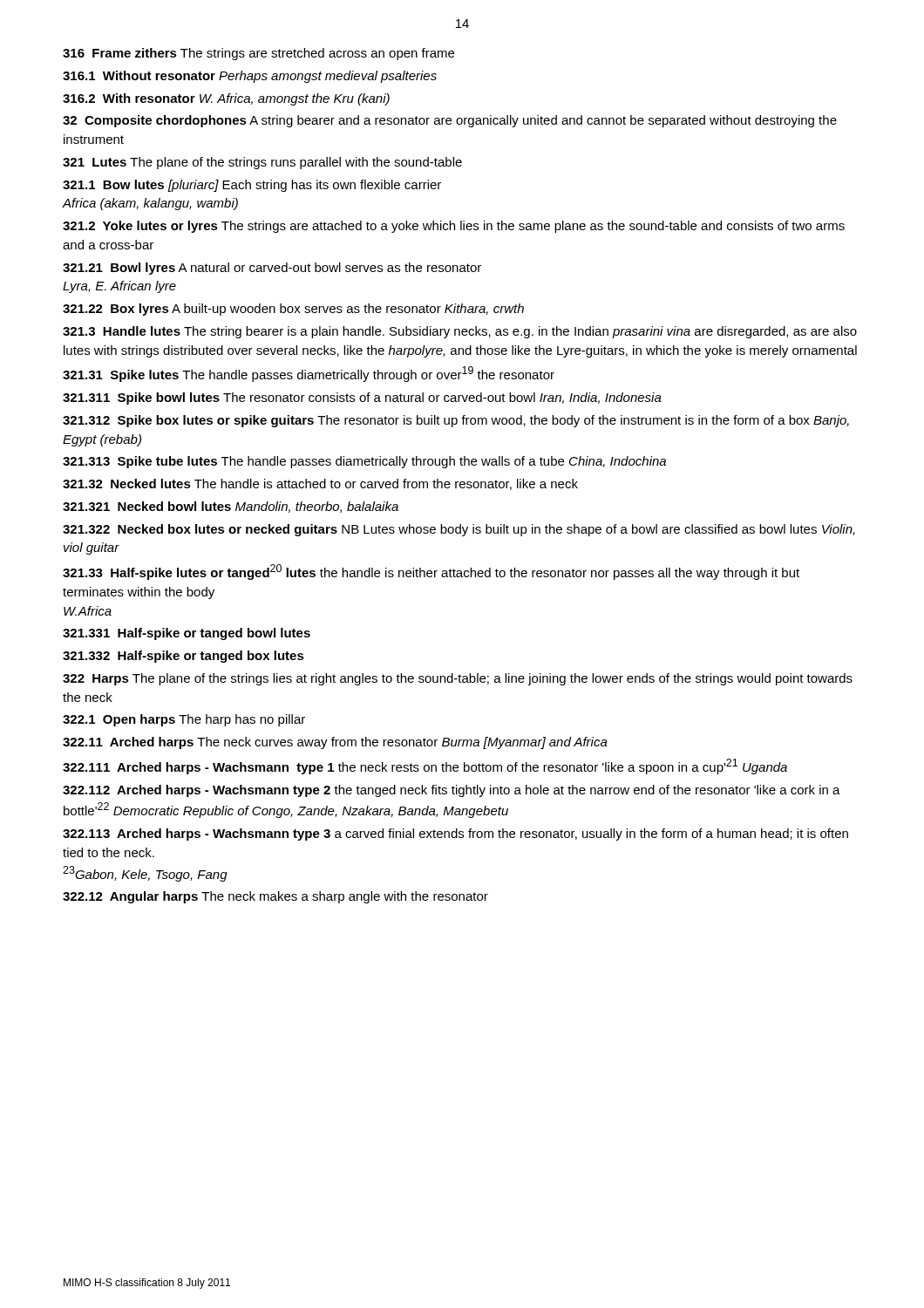The height and width of the screenshot is (1308, 924).
Task: Where is the passage that starts "321.33 Half-spike lutes or tanged20 lutes"?
Action: pyautogui.click(x=431, y=572)
